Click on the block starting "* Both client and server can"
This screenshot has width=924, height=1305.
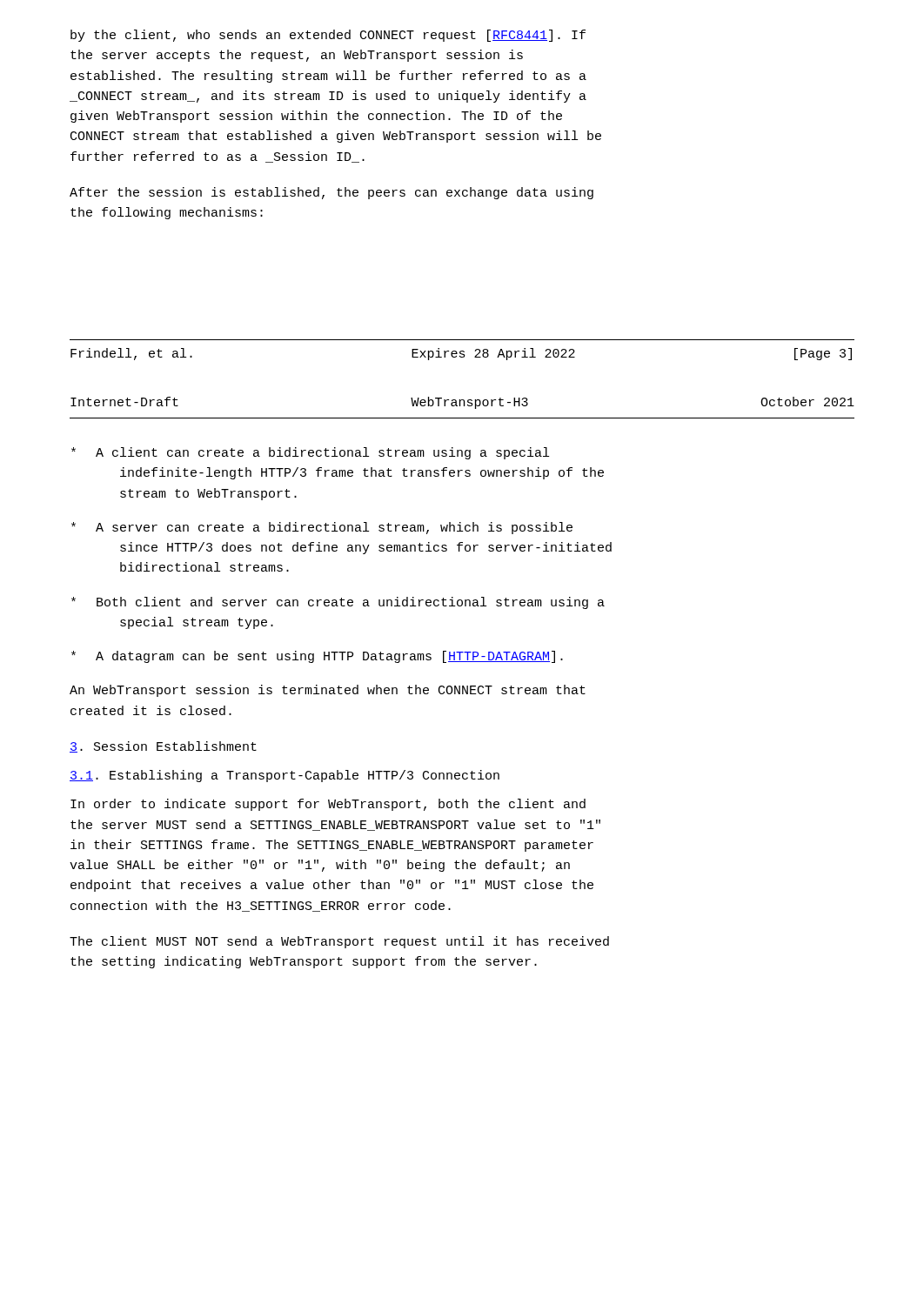(x=462, y=613)
